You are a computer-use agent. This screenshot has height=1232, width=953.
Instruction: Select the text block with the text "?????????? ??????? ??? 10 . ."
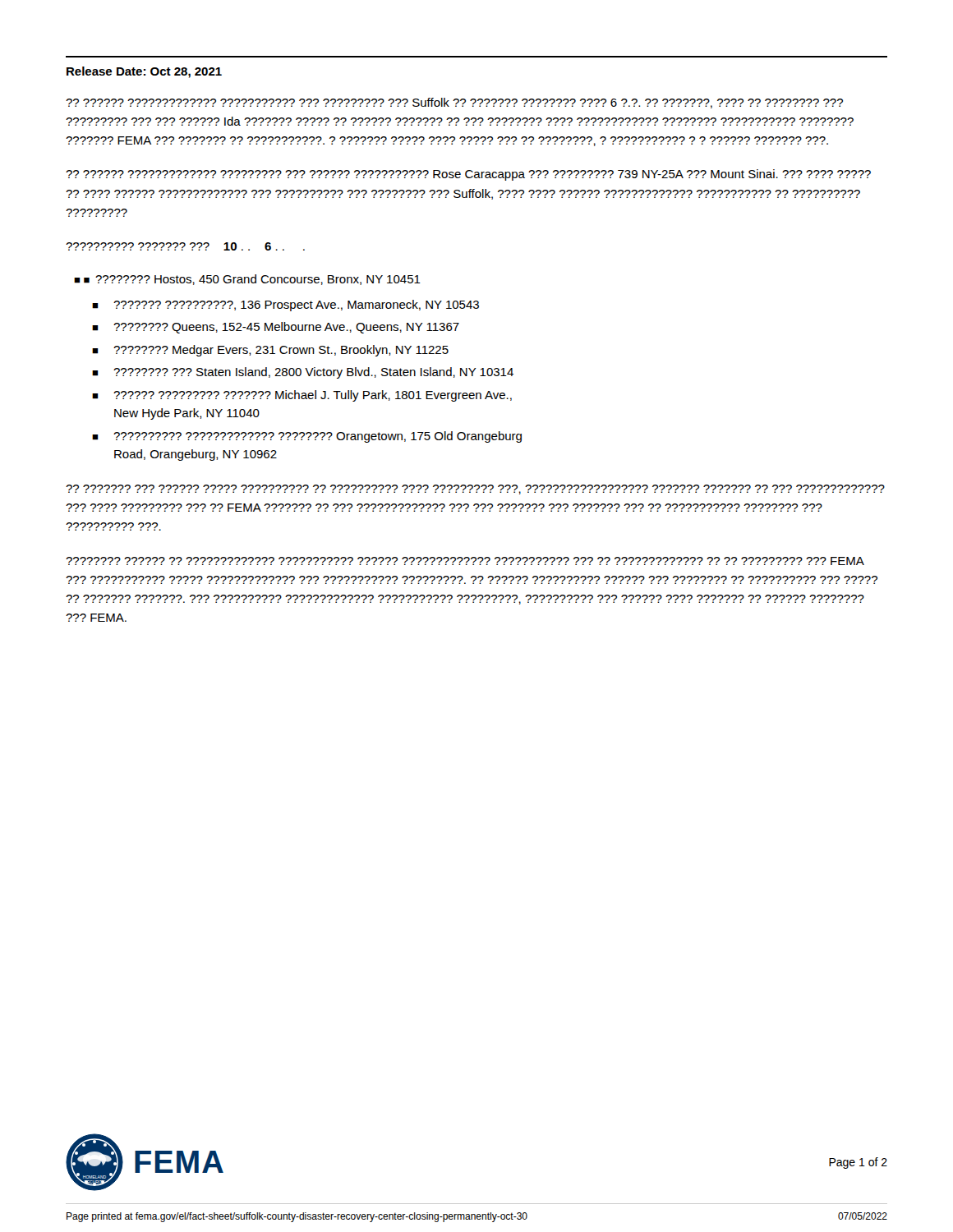click(x=186, y=246)
